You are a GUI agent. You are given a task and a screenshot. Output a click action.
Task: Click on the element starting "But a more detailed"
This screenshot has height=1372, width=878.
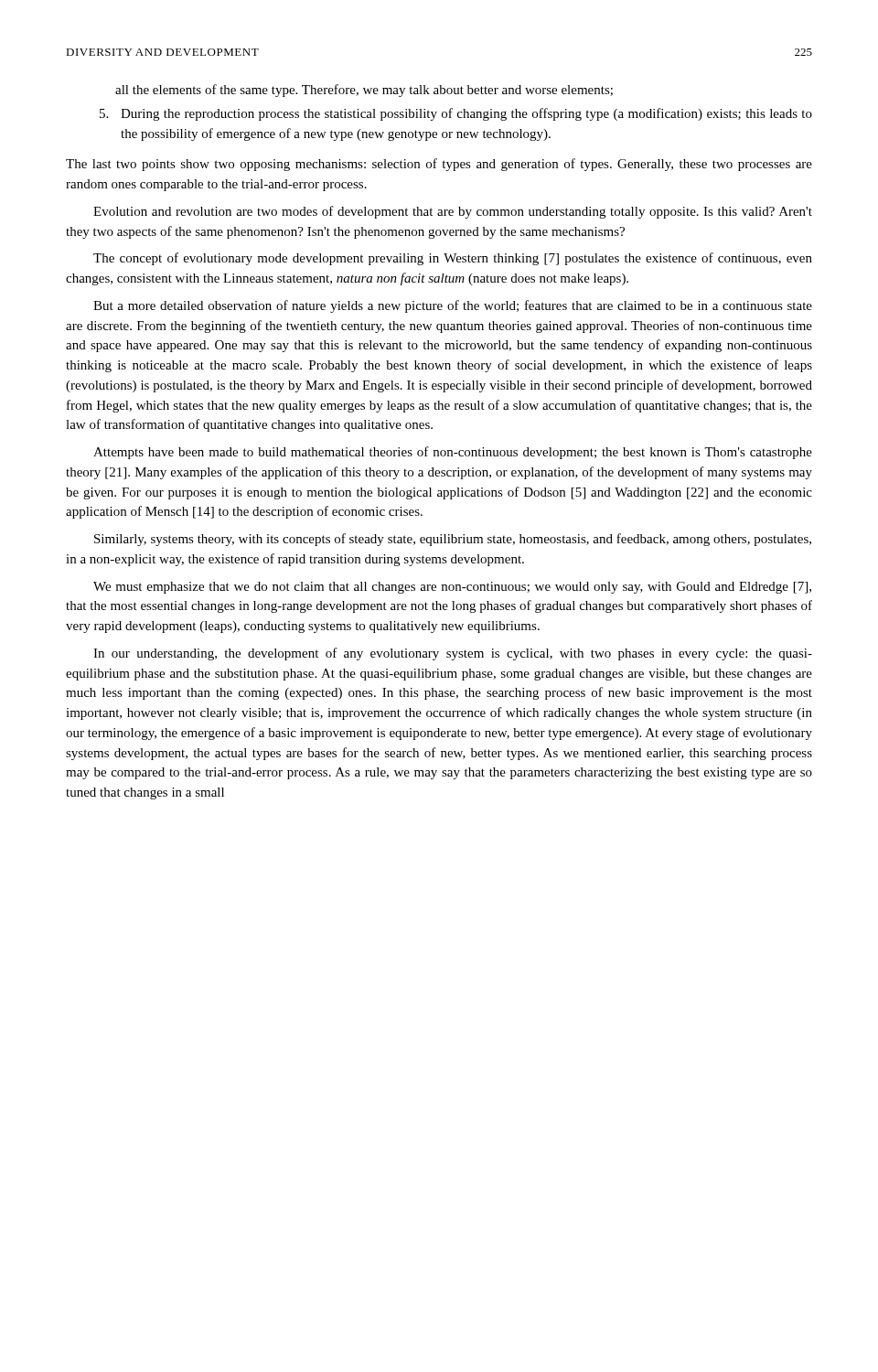pyautogui.click(x=439, y=365)
